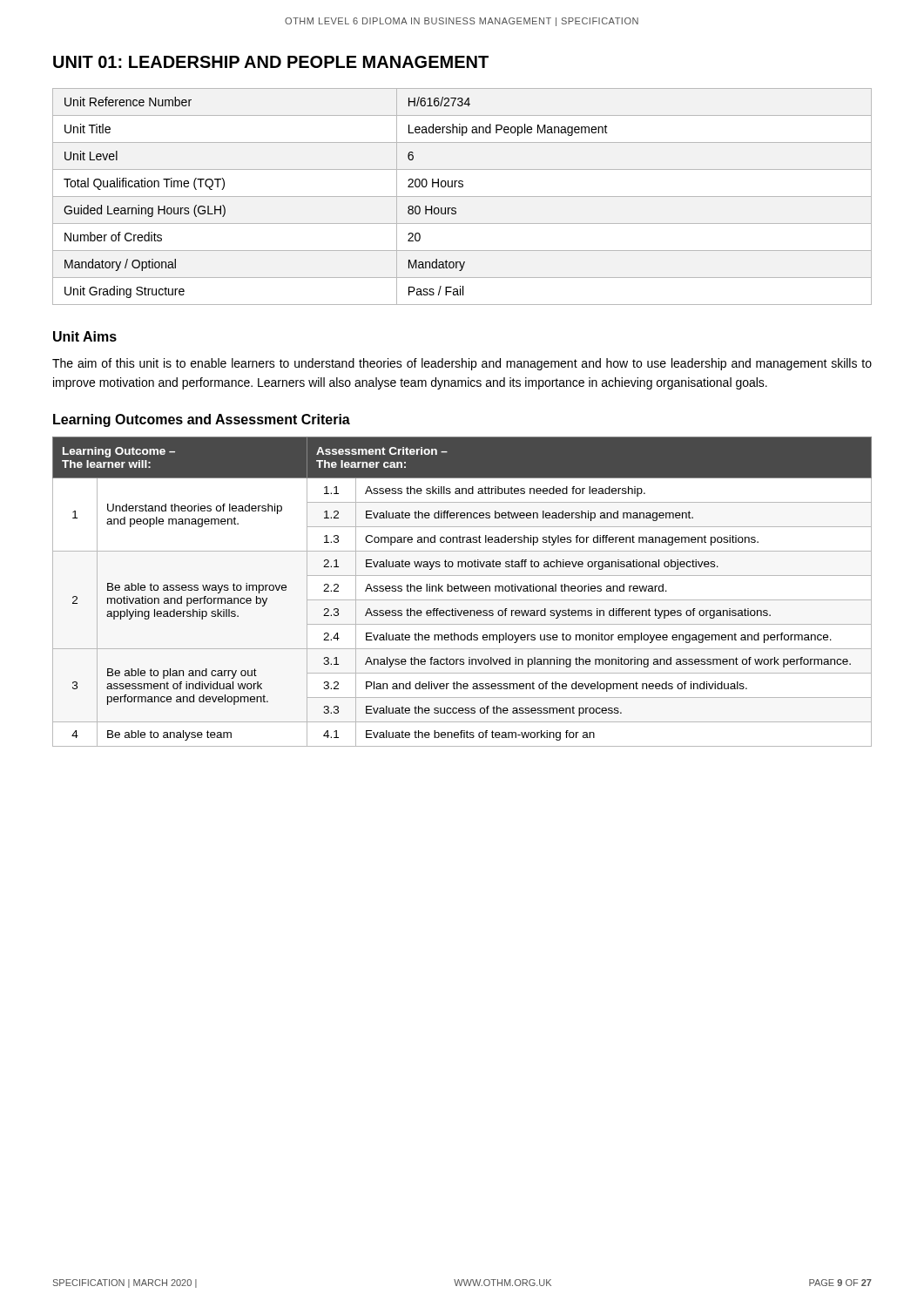The image size is (924, 1307).
Task: Select the element starting "UNIT 01: LEADERSHIP AND PEOPLE"
Action: point(271,62)
